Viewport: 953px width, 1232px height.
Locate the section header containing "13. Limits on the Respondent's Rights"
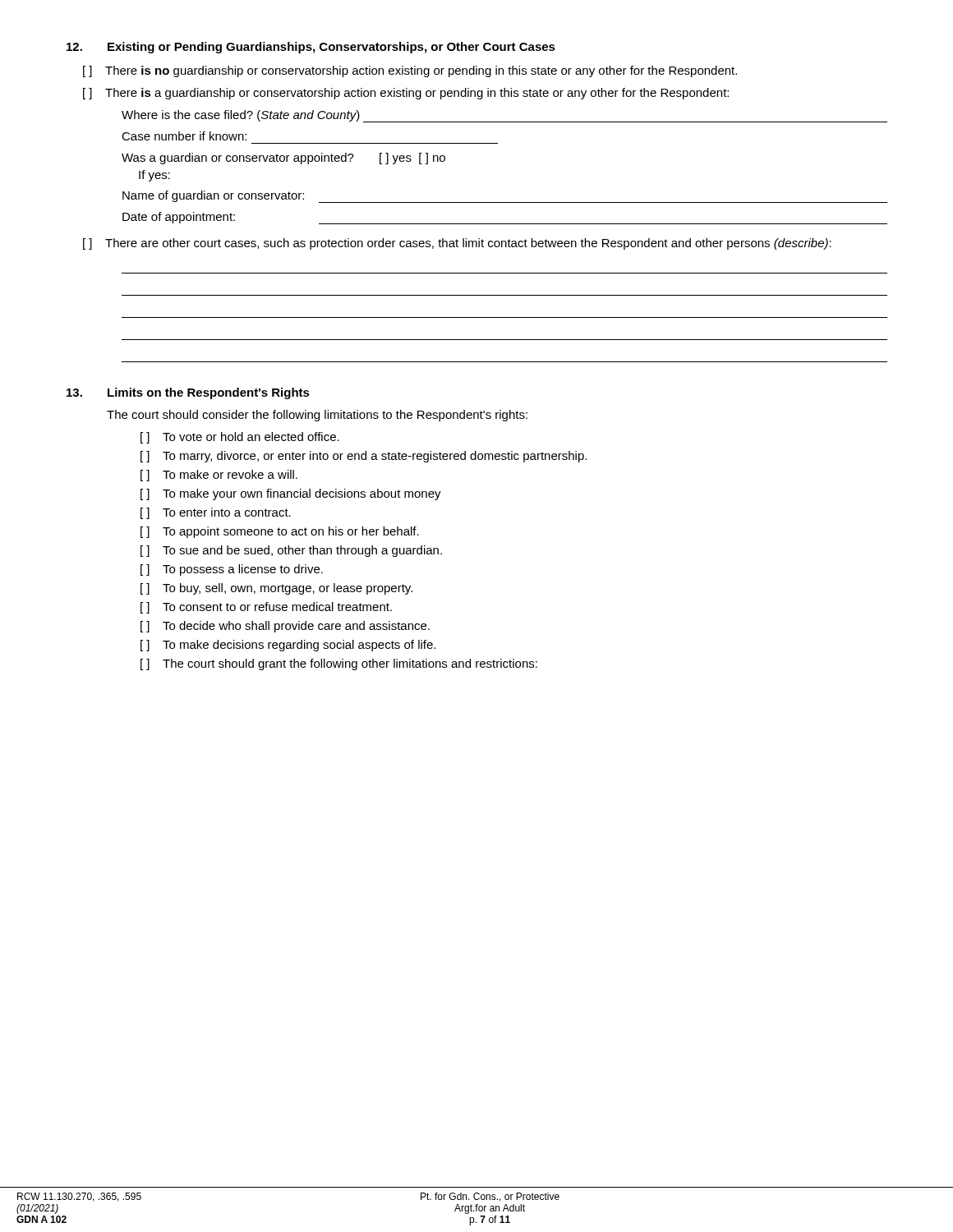188,392
